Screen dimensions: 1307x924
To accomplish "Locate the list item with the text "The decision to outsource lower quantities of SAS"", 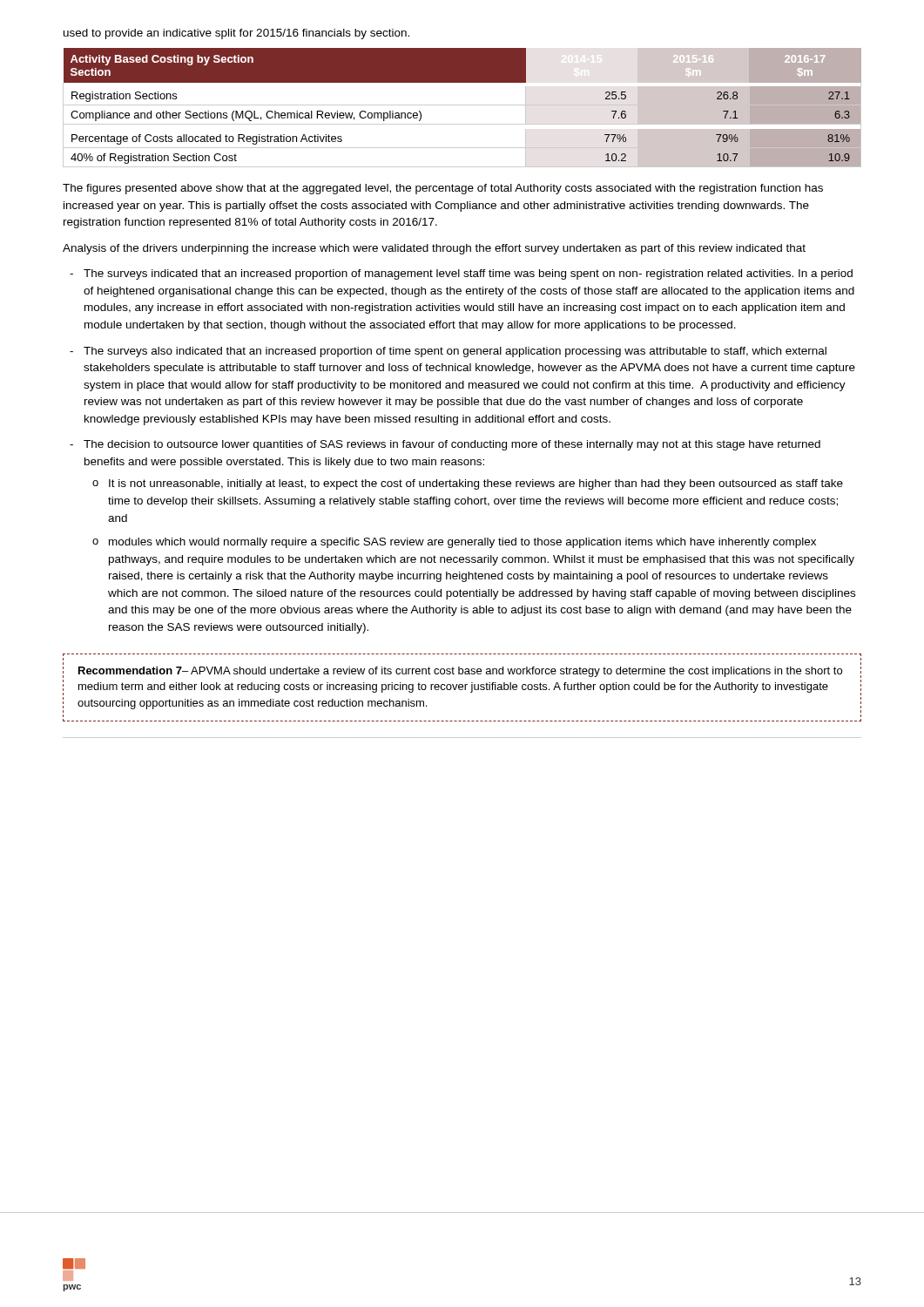I will [x=472, y=537].
